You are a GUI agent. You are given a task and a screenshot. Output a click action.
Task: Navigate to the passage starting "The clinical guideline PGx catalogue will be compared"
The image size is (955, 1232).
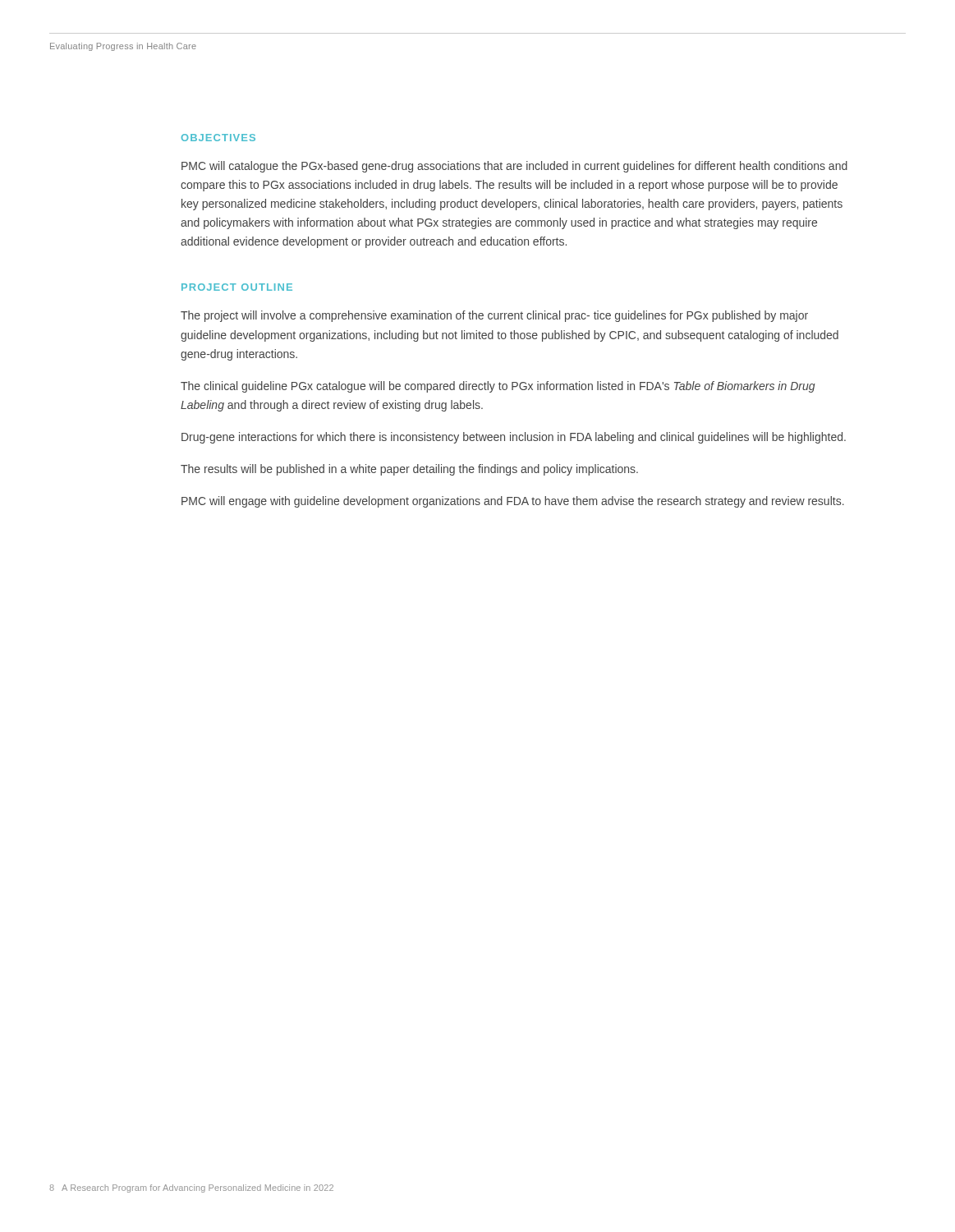pyautogui.click(x=498, y=395)
